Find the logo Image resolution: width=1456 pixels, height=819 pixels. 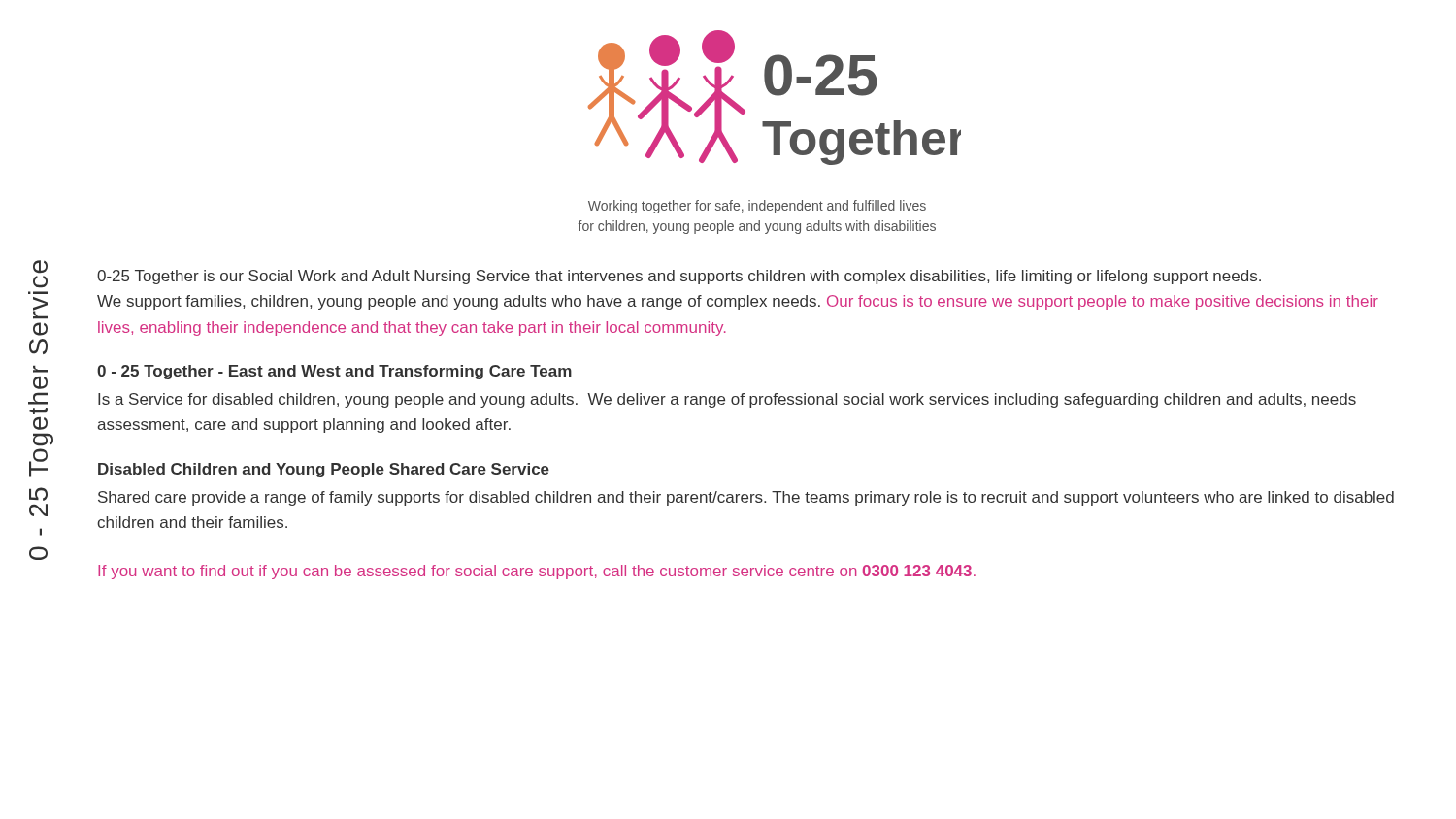pyautogui.click(x=757, y=94)
